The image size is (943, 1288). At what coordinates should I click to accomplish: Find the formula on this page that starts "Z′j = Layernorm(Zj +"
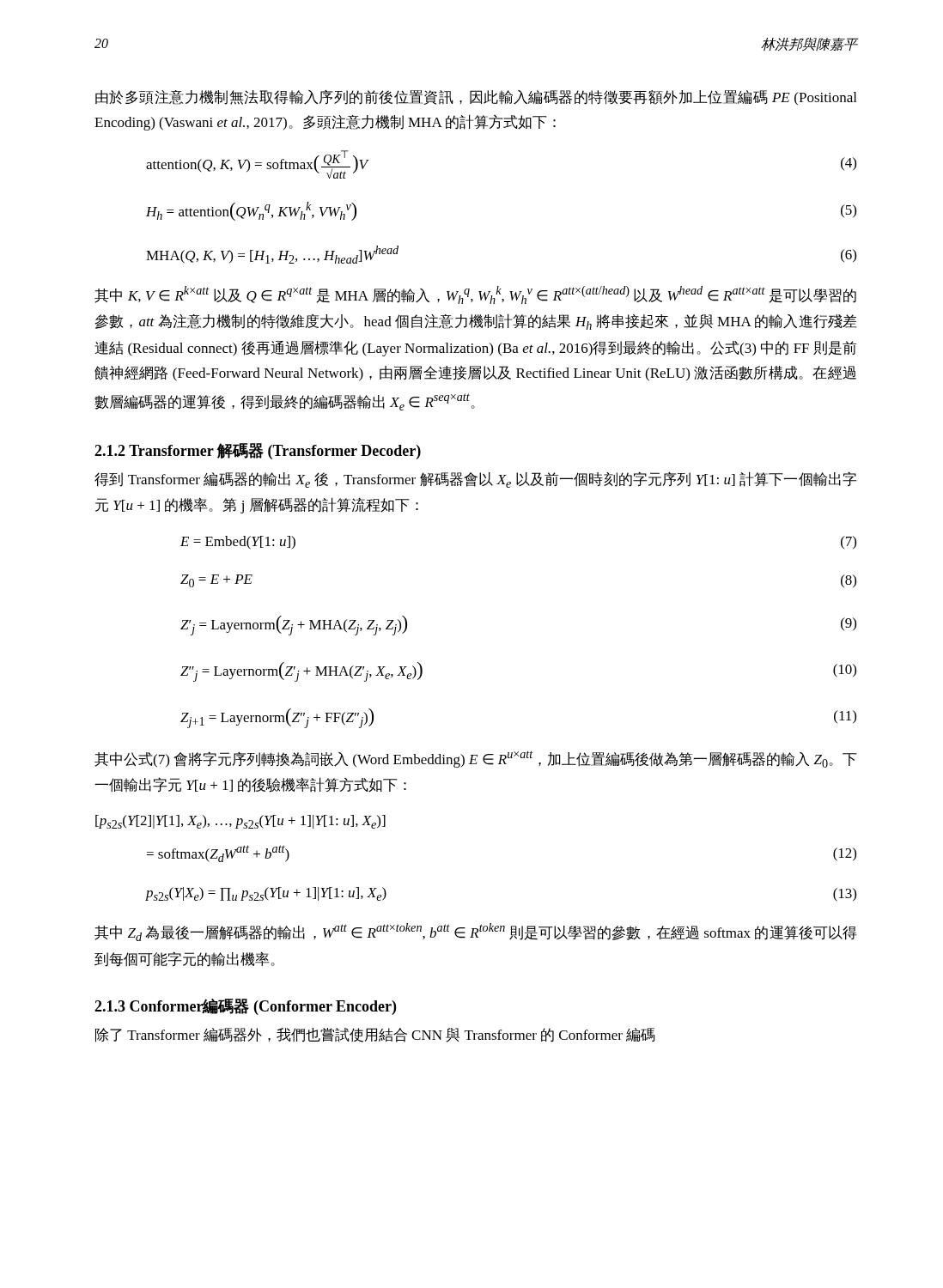tap(285, 626)
